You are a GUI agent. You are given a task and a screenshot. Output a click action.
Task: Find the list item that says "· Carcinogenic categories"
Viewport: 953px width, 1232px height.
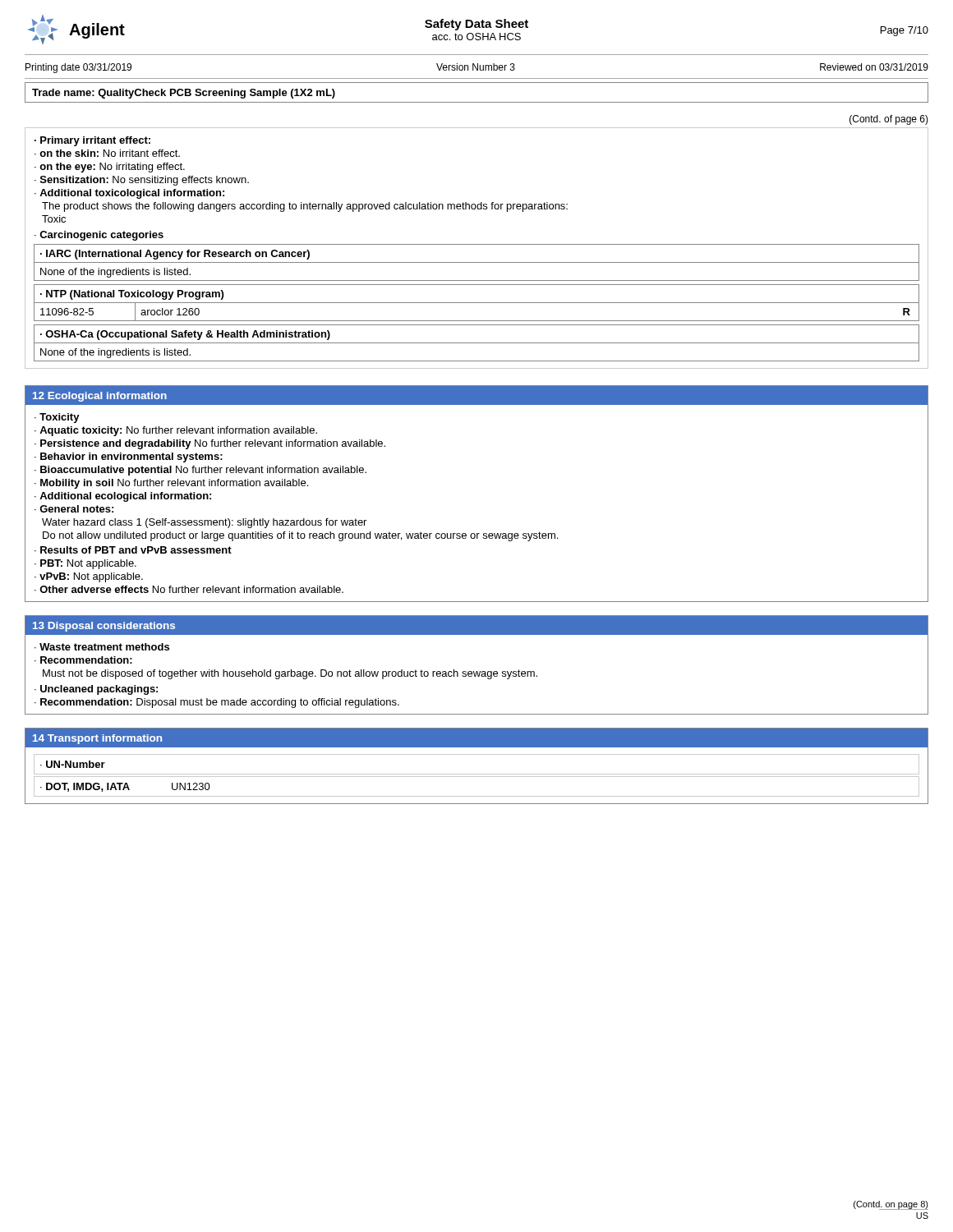99,234
